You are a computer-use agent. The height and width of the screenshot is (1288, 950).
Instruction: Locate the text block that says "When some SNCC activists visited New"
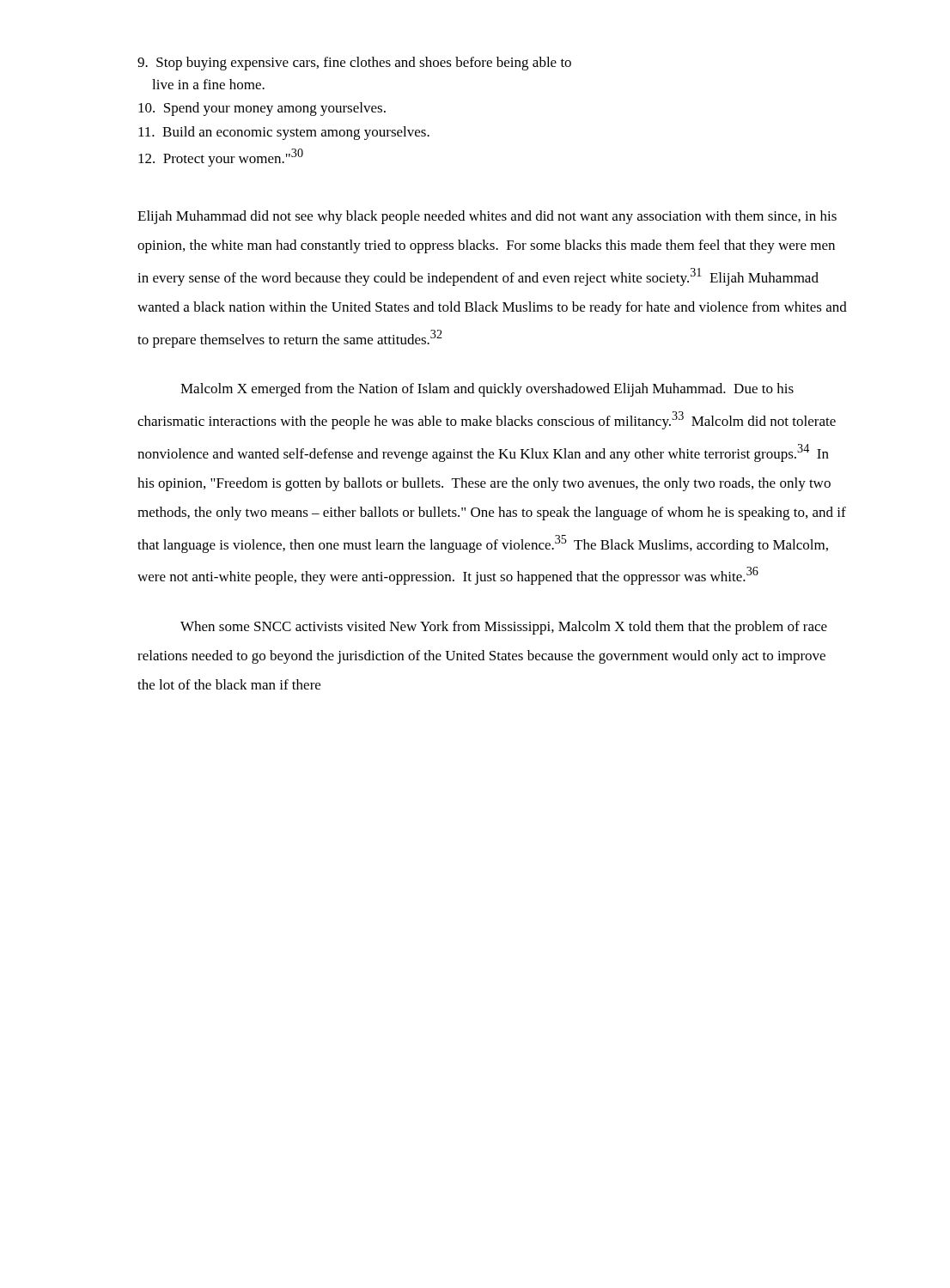pyautogui.click(x=482, y=656)
